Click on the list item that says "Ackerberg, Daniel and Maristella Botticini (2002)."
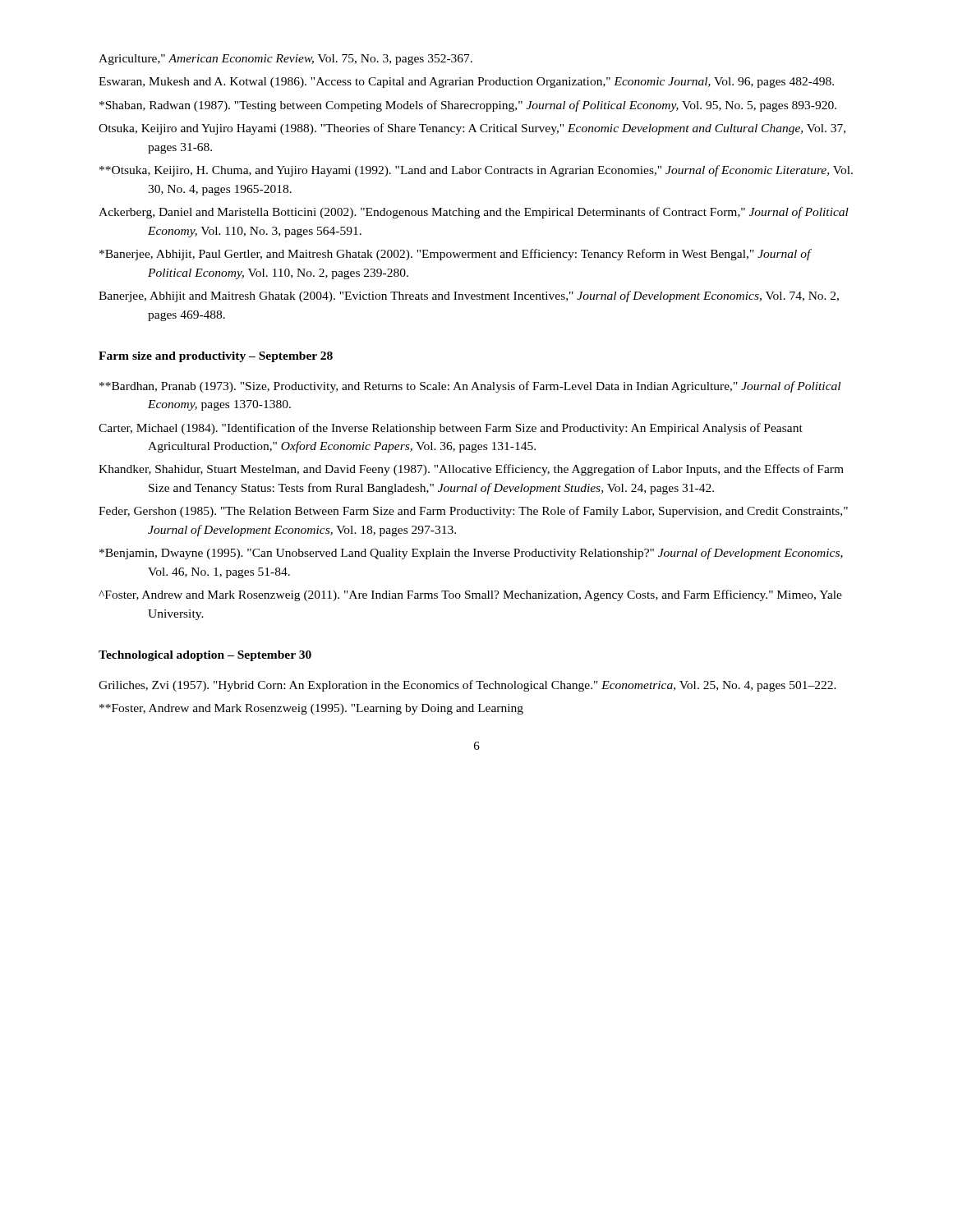 [474, 221]
